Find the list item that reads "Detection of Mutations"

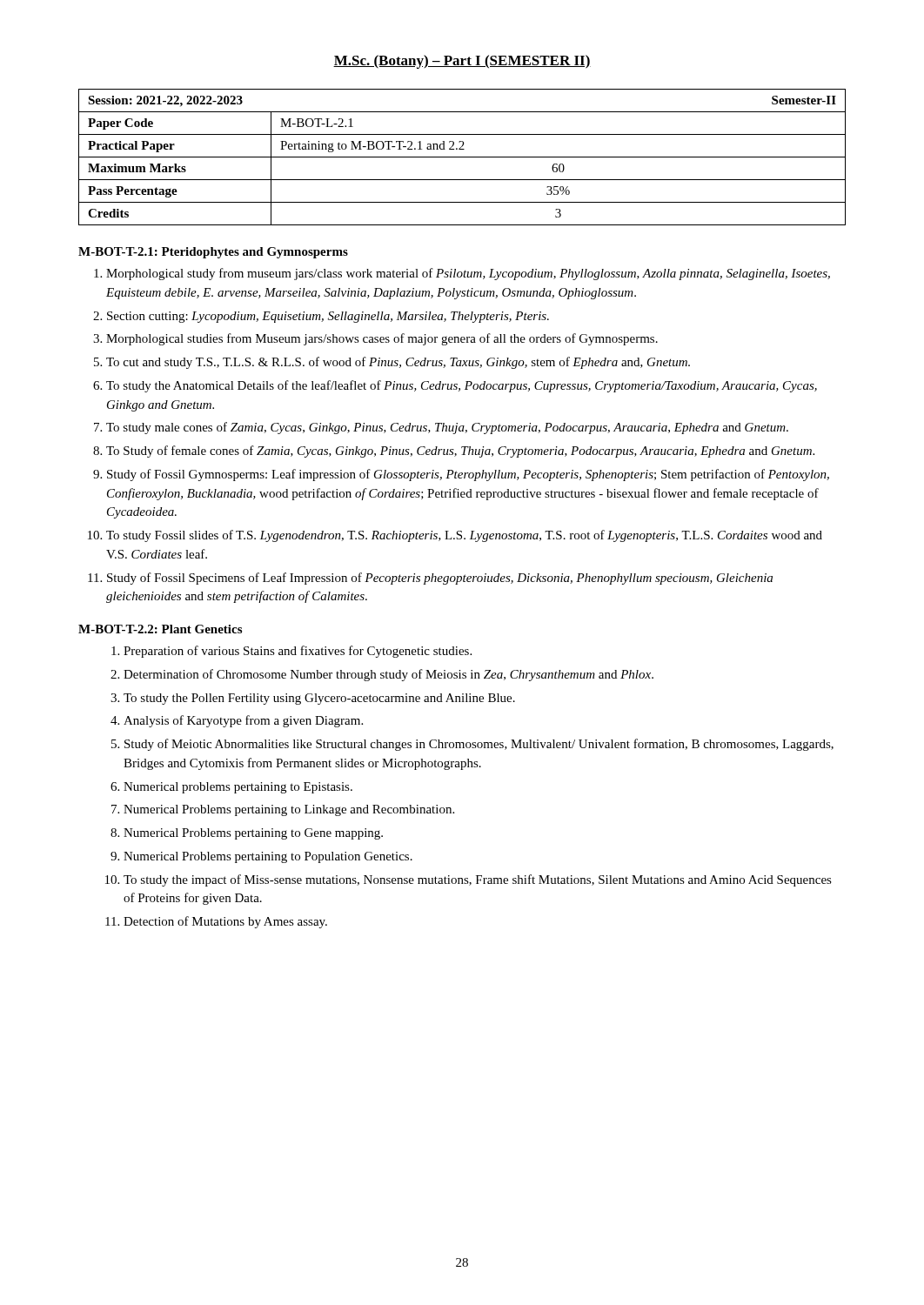click(226, 921)
